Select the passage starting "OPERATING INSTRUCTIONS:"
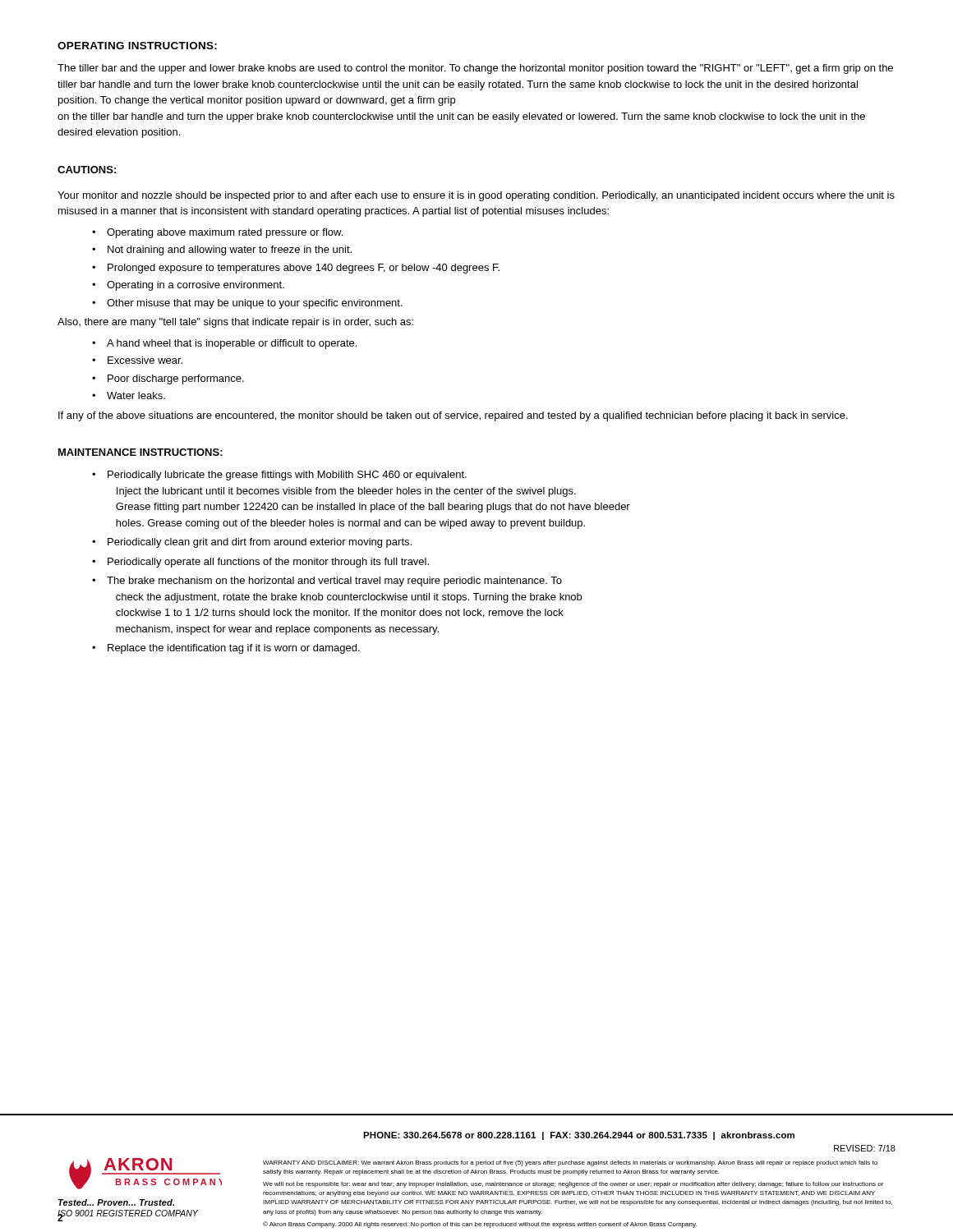The image size is (953, 1232). [x=138, y=46]
